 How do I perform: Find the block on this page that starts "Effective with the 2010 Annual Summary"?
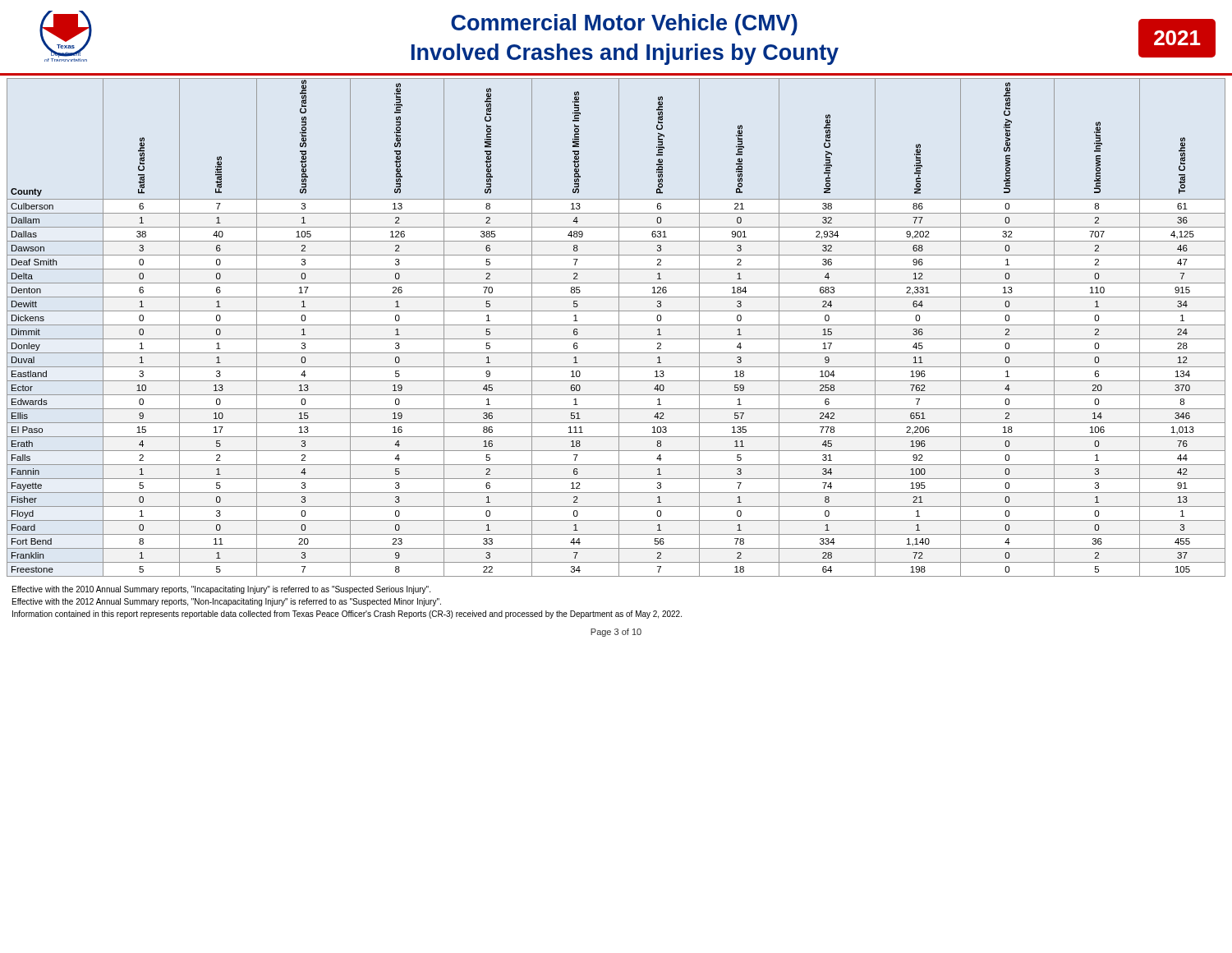point(221,589)
